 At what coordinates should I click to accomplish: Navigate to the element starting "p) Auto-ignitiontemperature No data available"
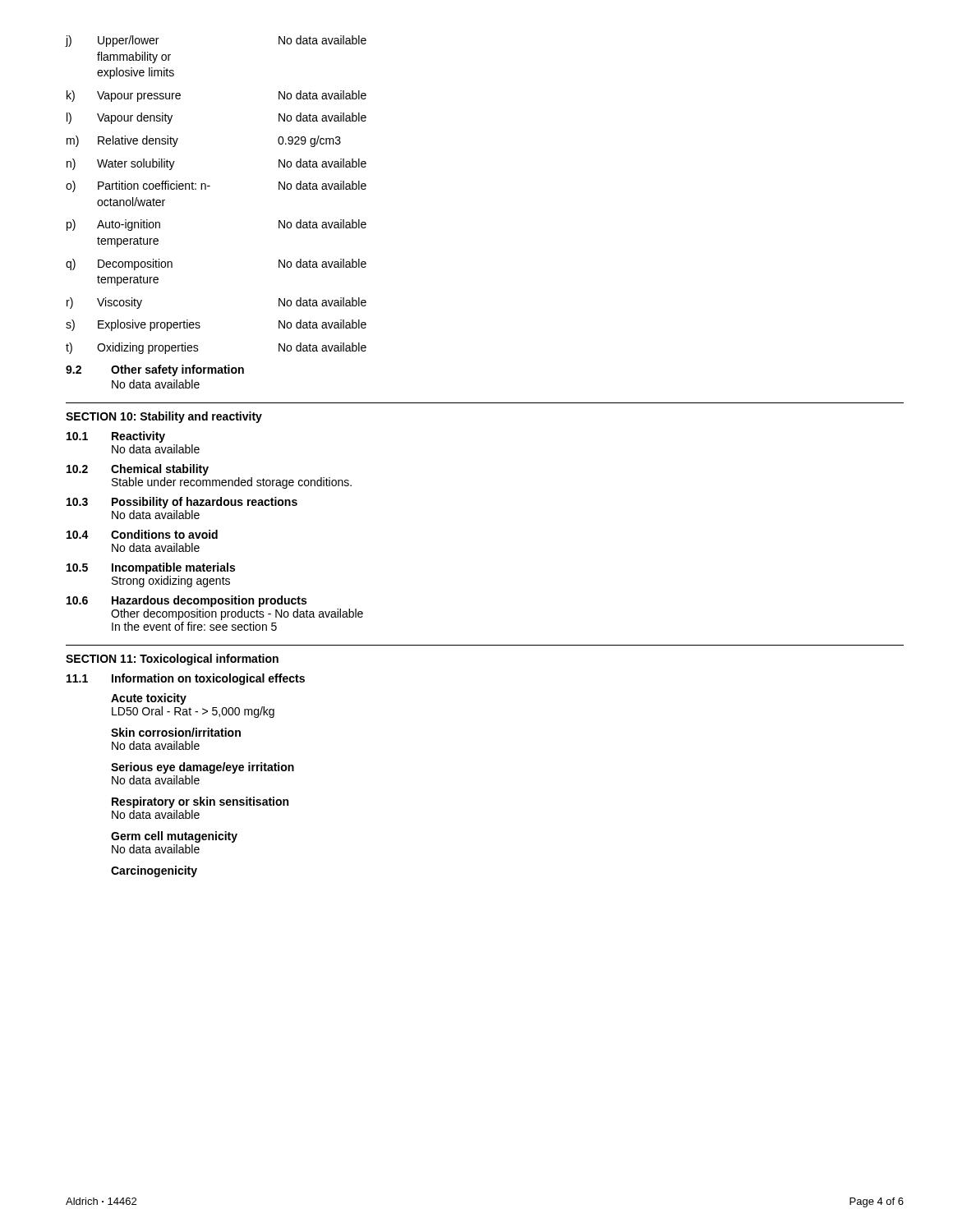(x=129, y=225)
